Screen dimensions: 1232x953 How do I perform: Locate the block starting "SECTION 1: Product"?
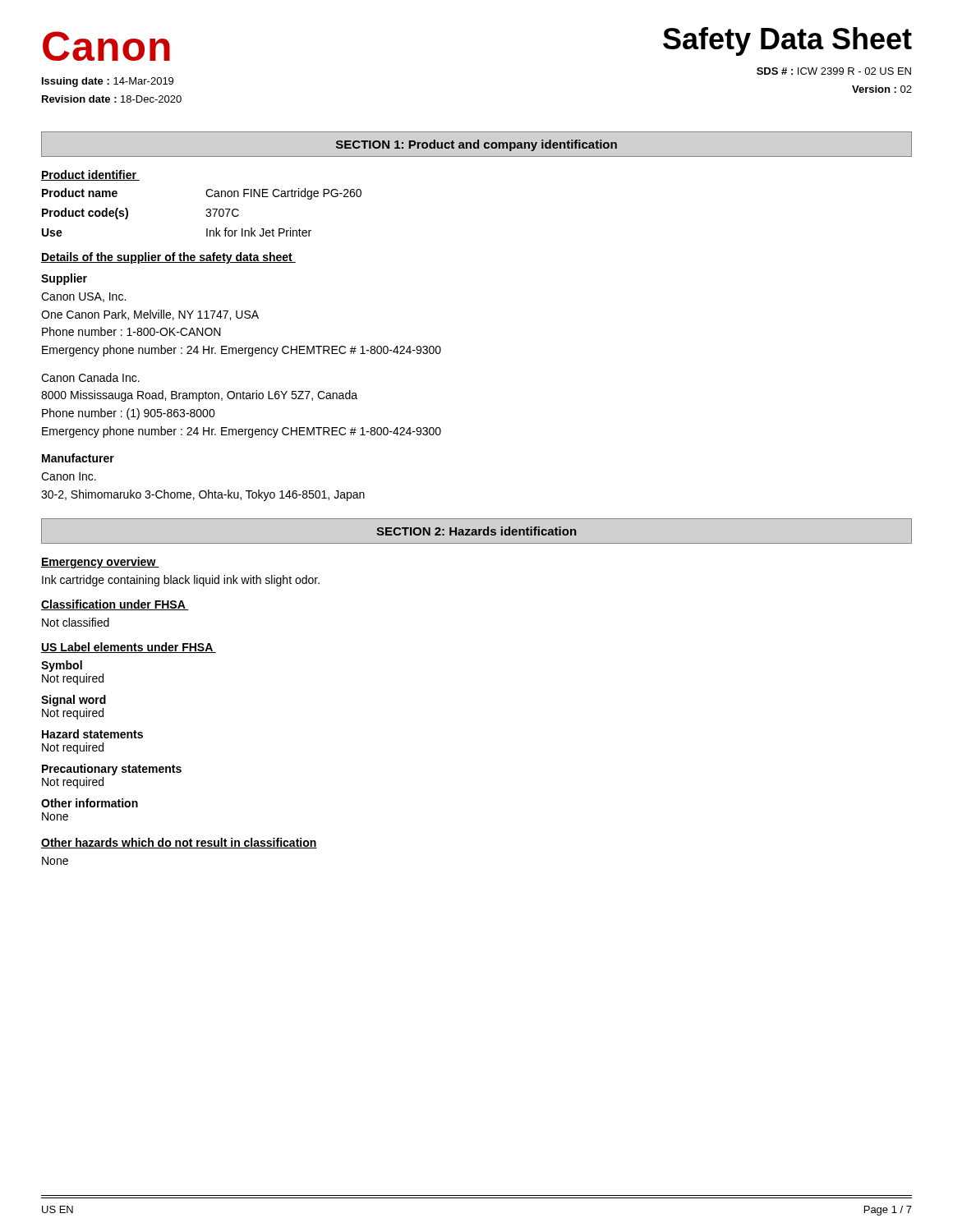click(476, 144)
